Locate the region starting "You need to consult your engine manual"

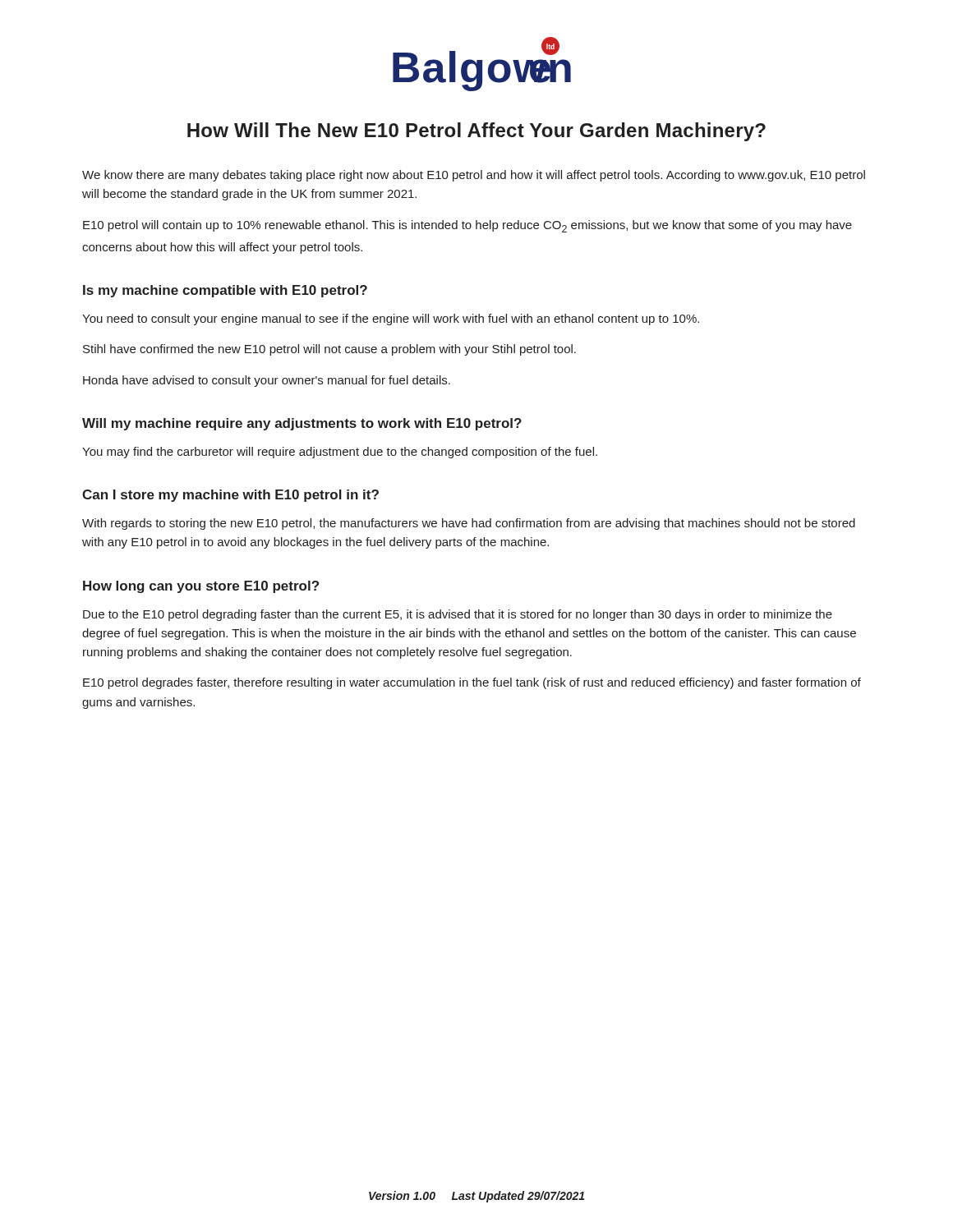pos(391,318)
